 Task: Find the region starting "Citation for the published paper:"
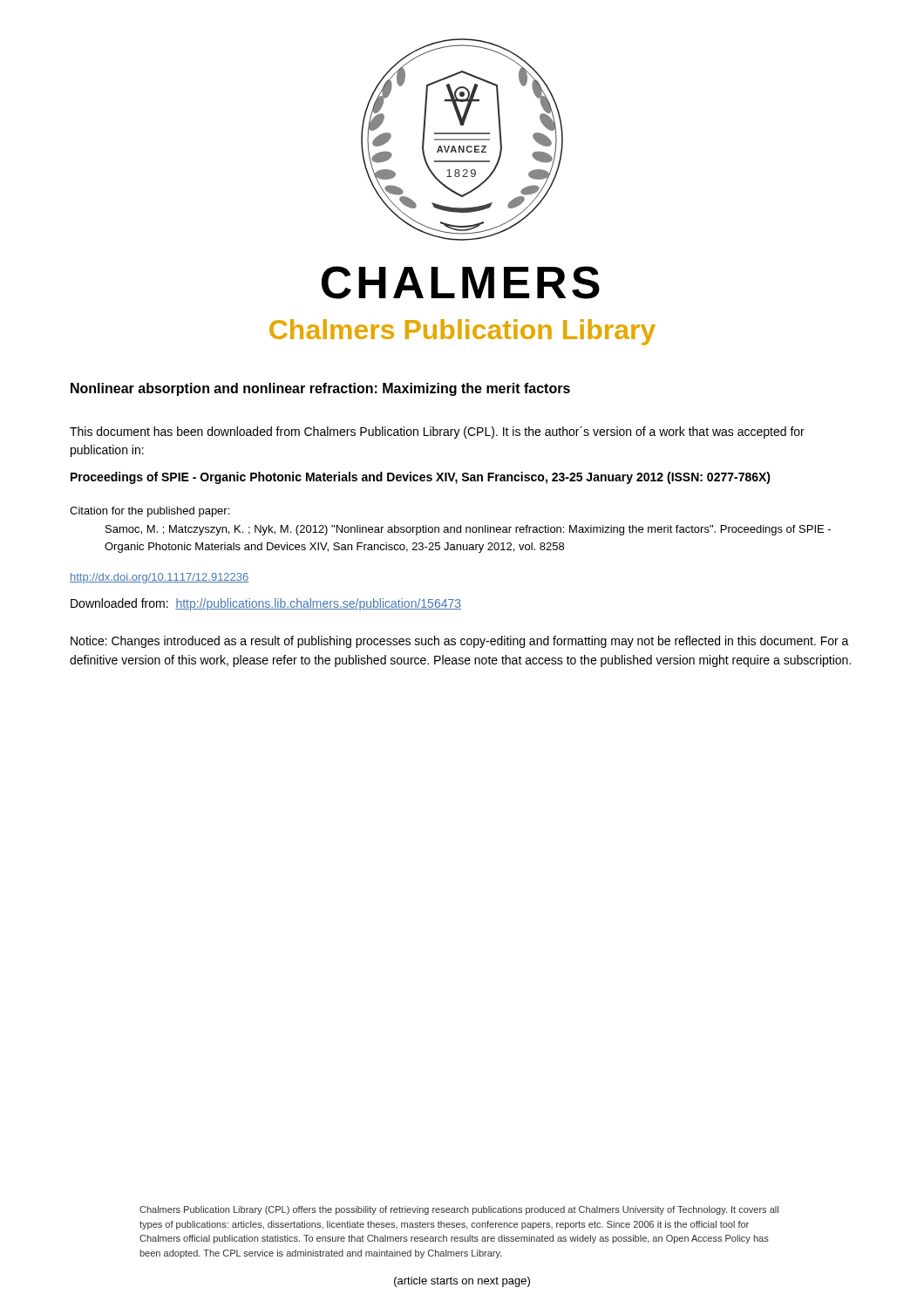150,511
